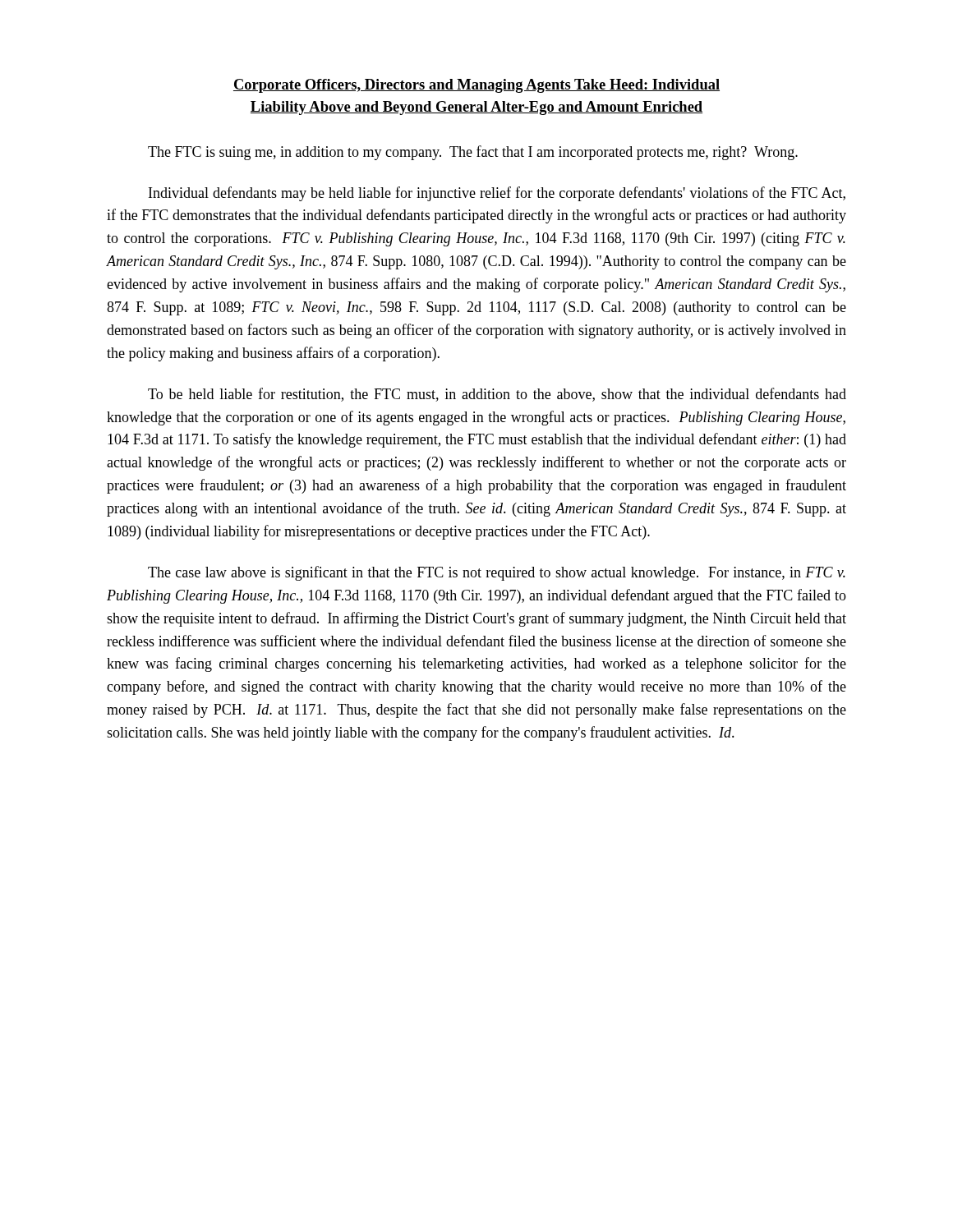Select the passage starting "The case law above is significant in"
This screenshot has height=1232, width=953.
[x=476, y=653]
